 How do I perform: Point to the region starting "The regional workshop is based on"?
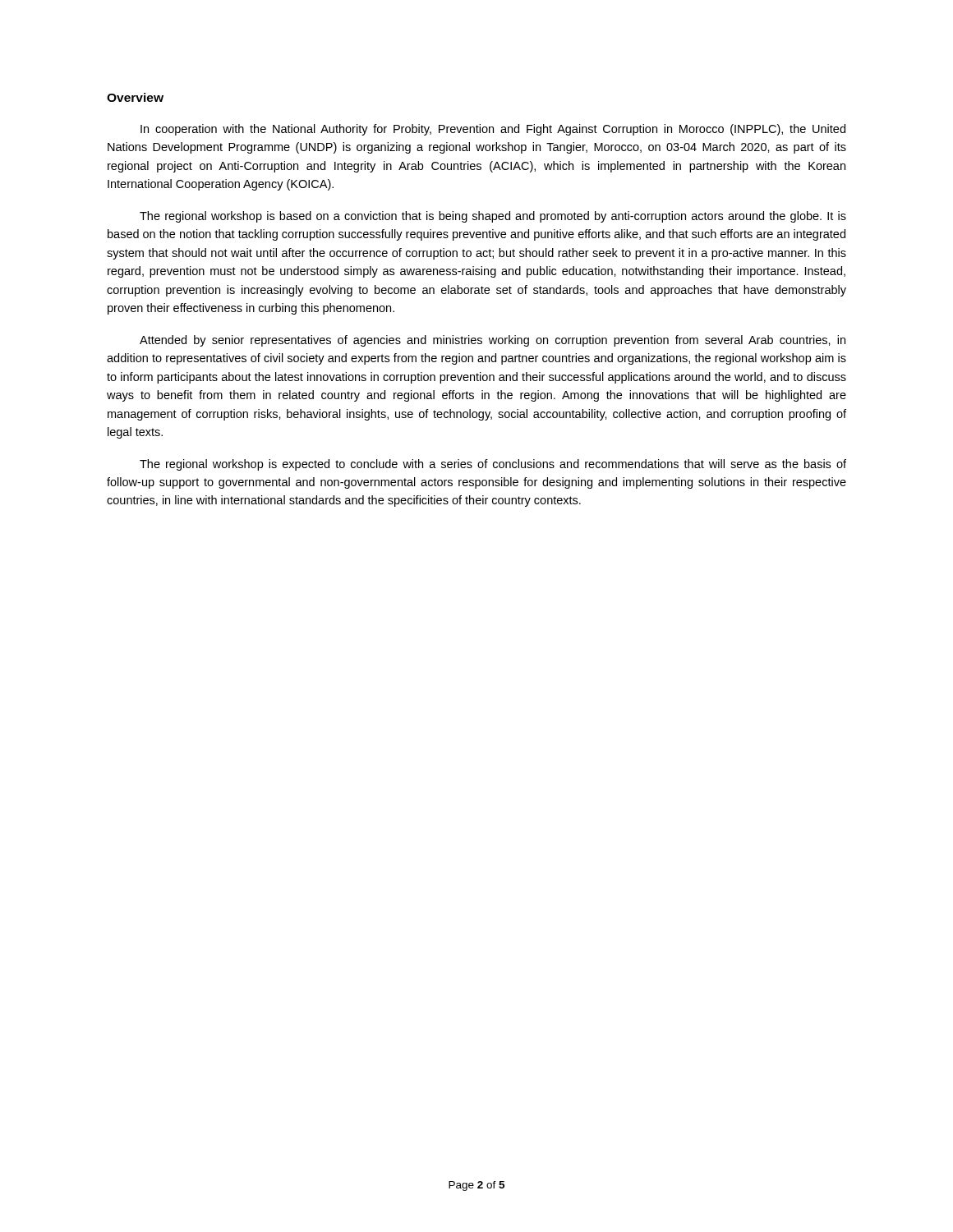(x=476, y=262)
